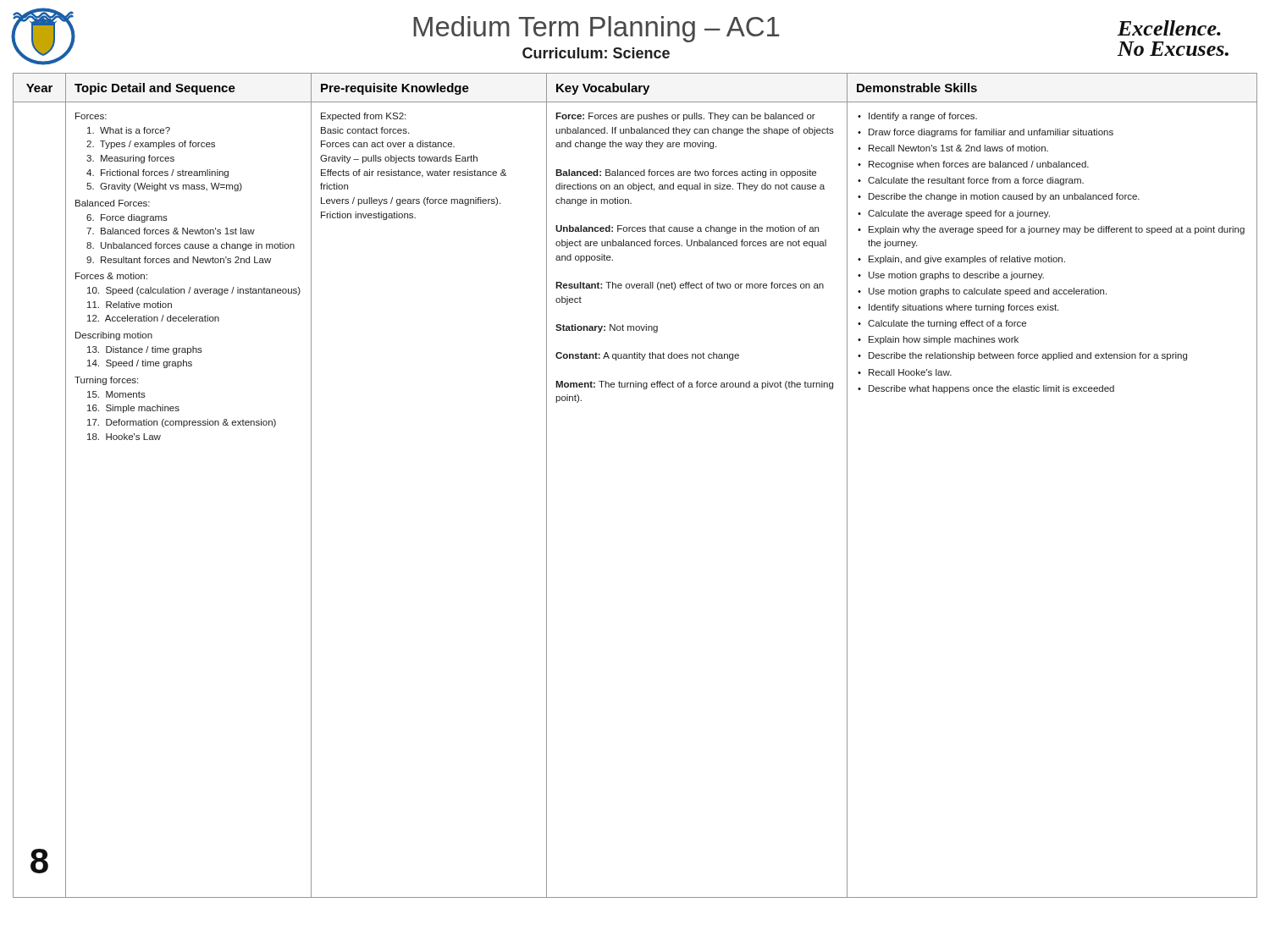
Task: Select the list item that says "5. Gravity (Weight"
Action: [x=164, y=186]
